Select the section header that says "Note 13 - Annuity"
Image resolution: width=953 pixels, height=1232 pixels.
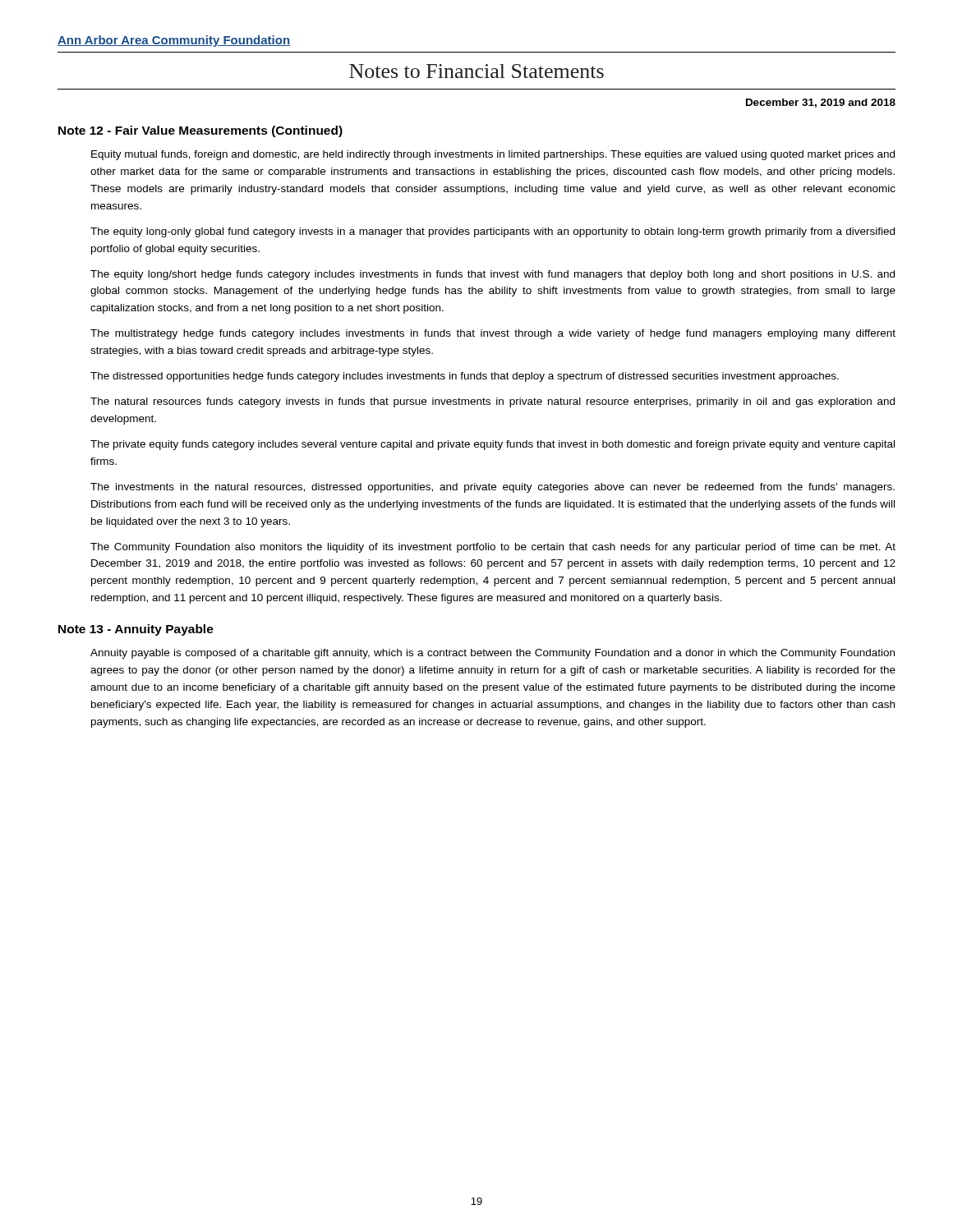[x=135, y=629]
